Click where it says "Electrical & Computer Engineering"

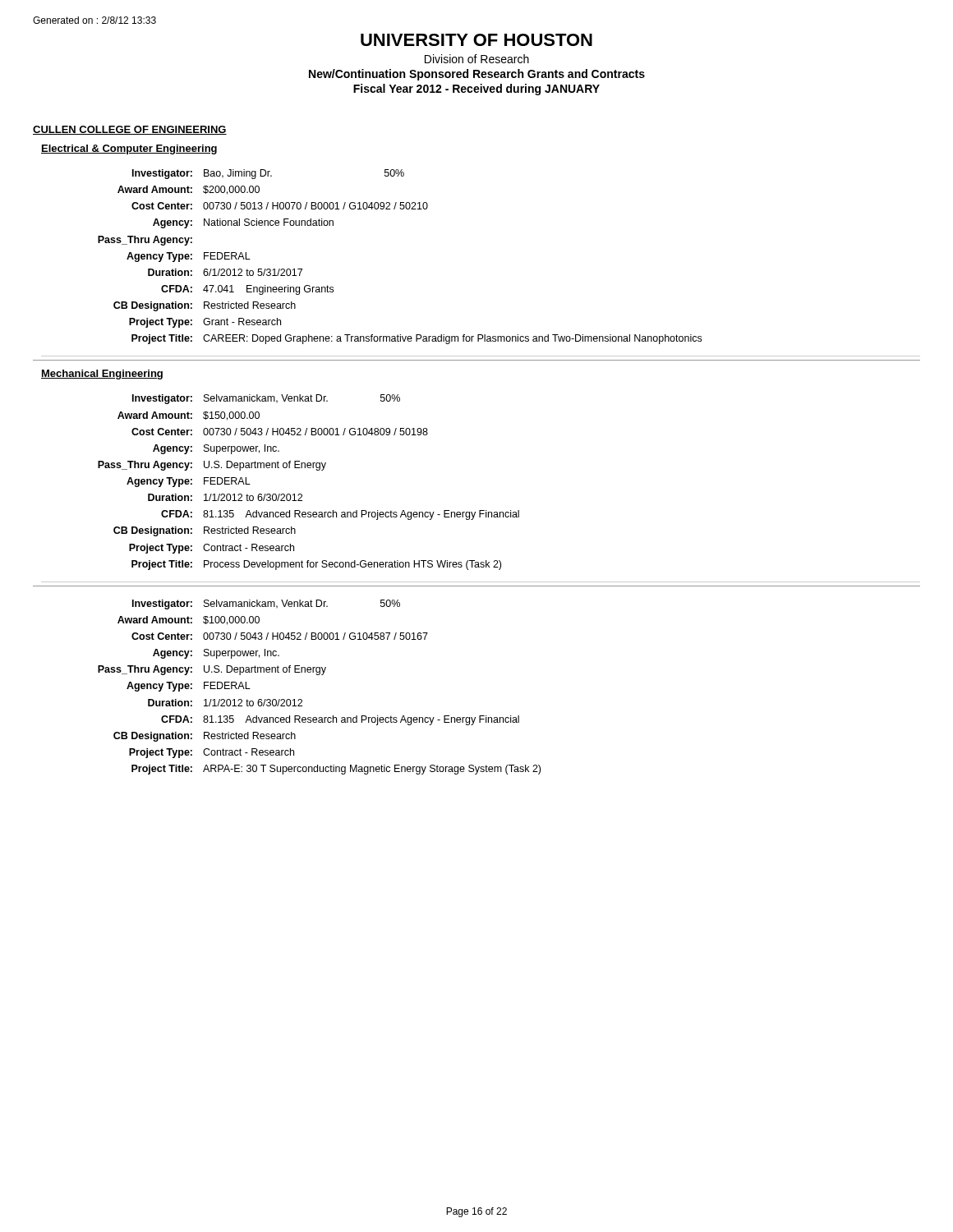click(129, 148)
